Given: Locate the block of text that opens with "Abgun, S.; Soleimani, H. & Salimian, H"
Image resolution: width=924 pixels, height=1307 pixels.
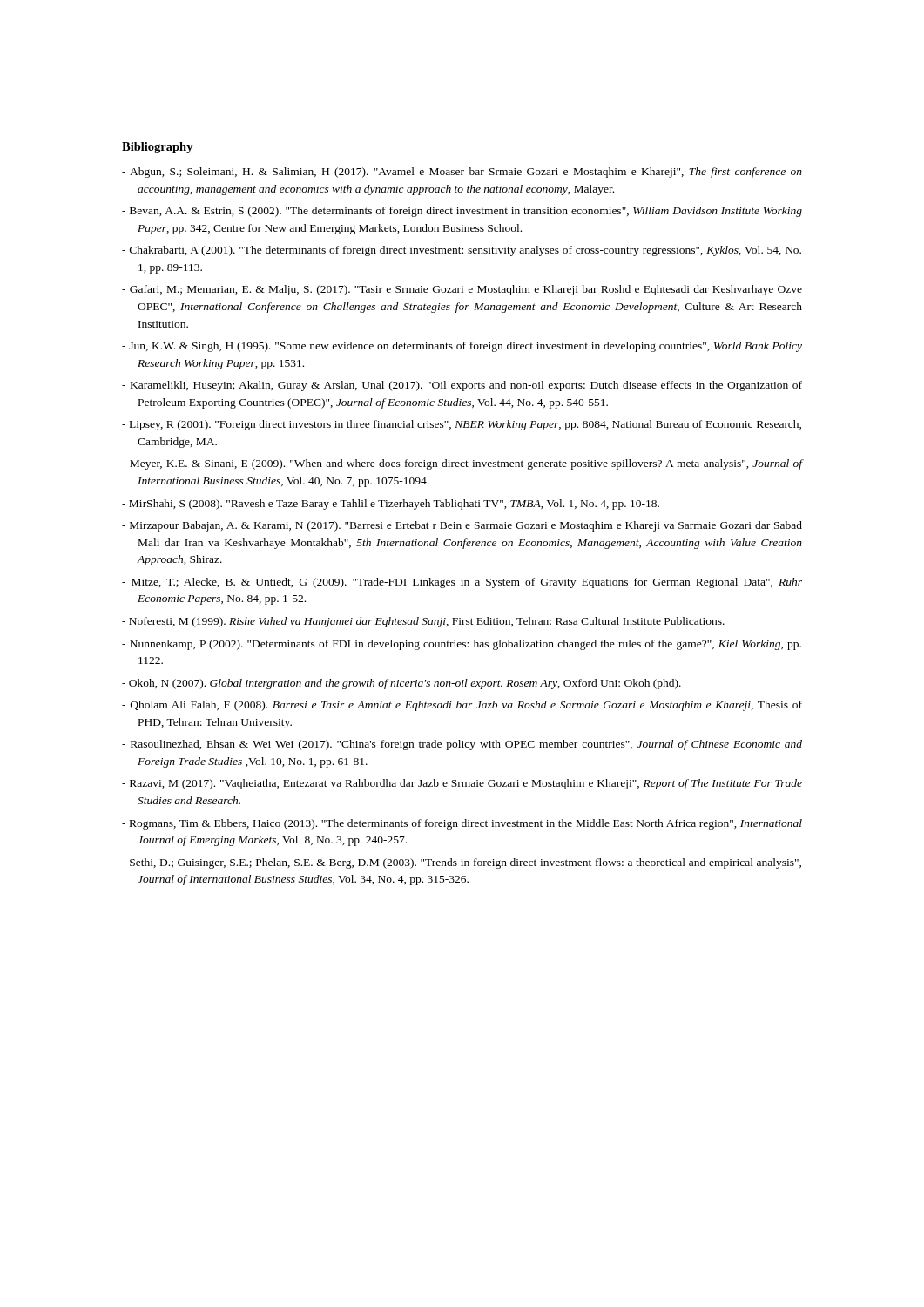Looking at the screenshot, I should tap(462, 180).
